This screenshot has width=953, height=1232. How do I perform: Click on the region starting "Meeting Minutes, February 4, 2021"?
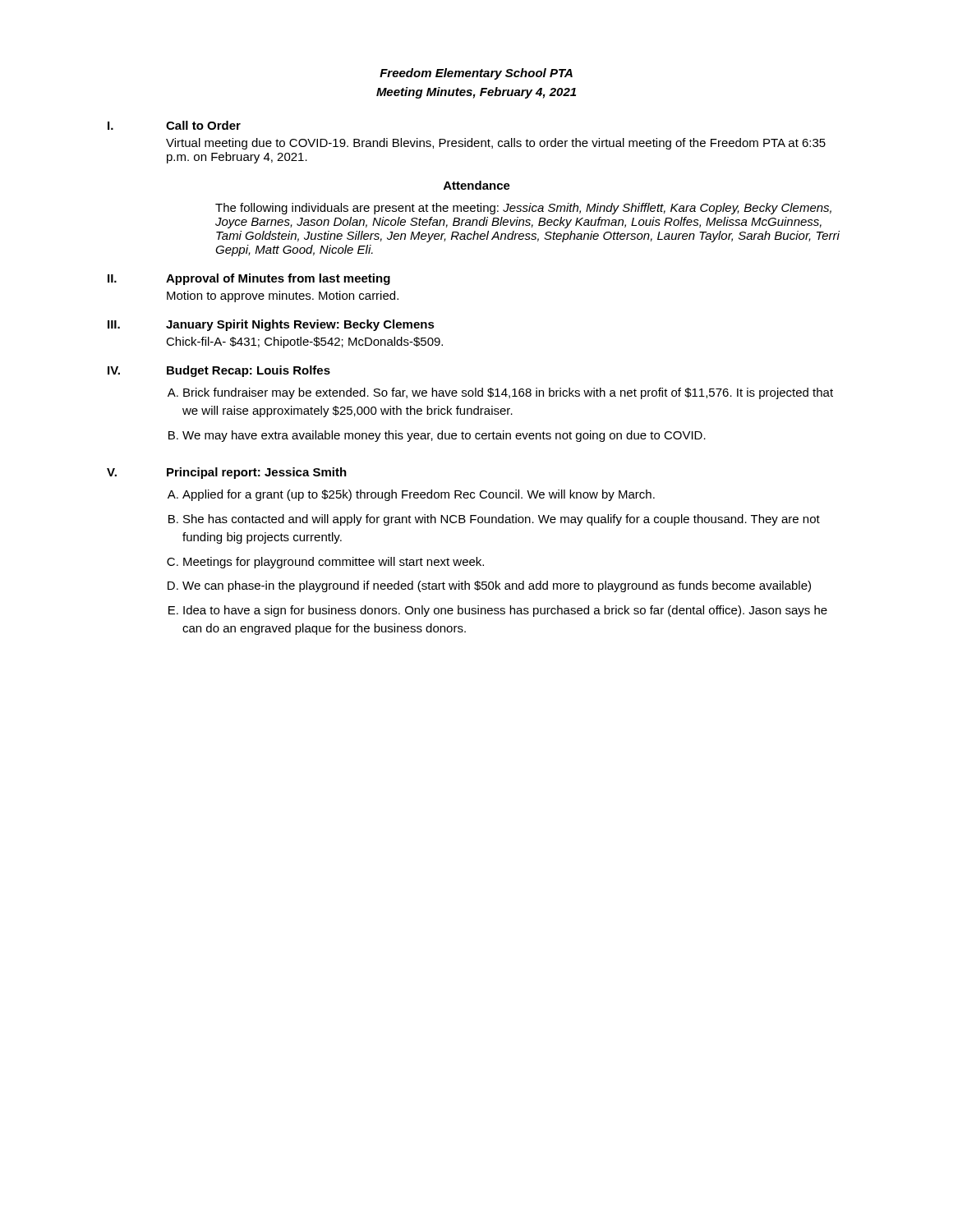point(476,92)
